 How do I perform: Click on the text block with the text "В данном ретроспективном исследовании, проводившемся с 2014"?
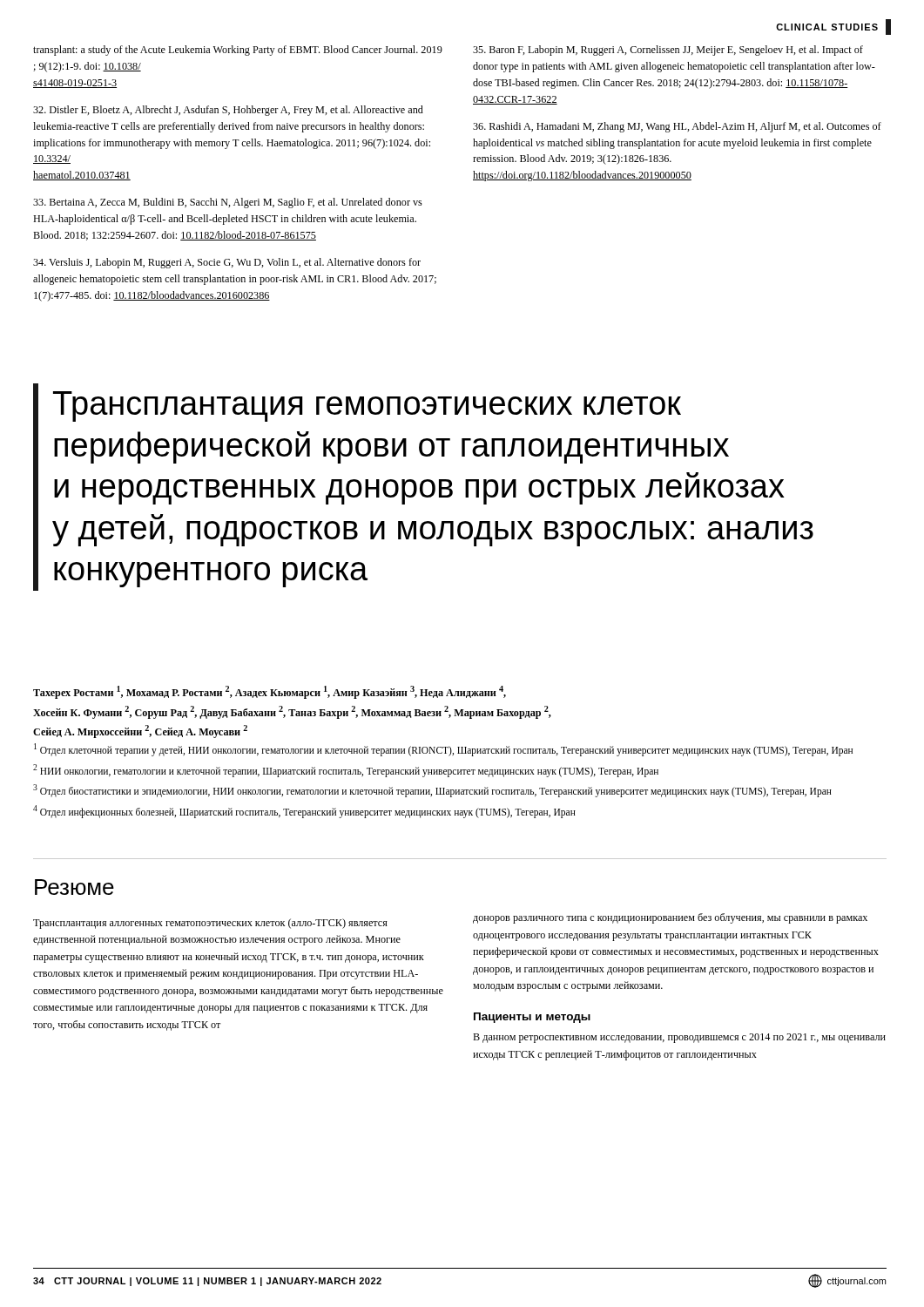tap(680, 1046)
